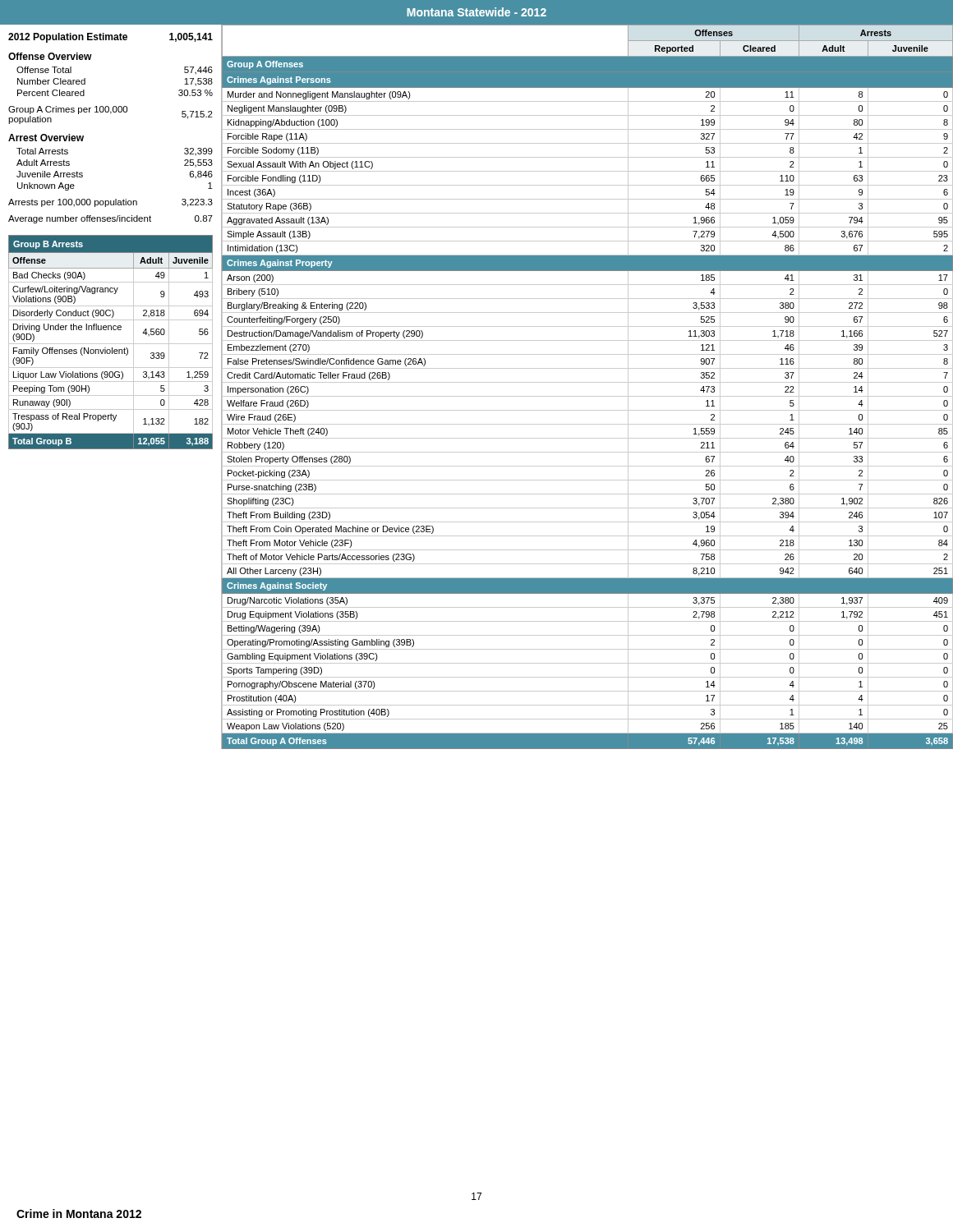The image size is (953, 1232).
Task: Click on the region starting "Offense Overview"
Action: 50,57
